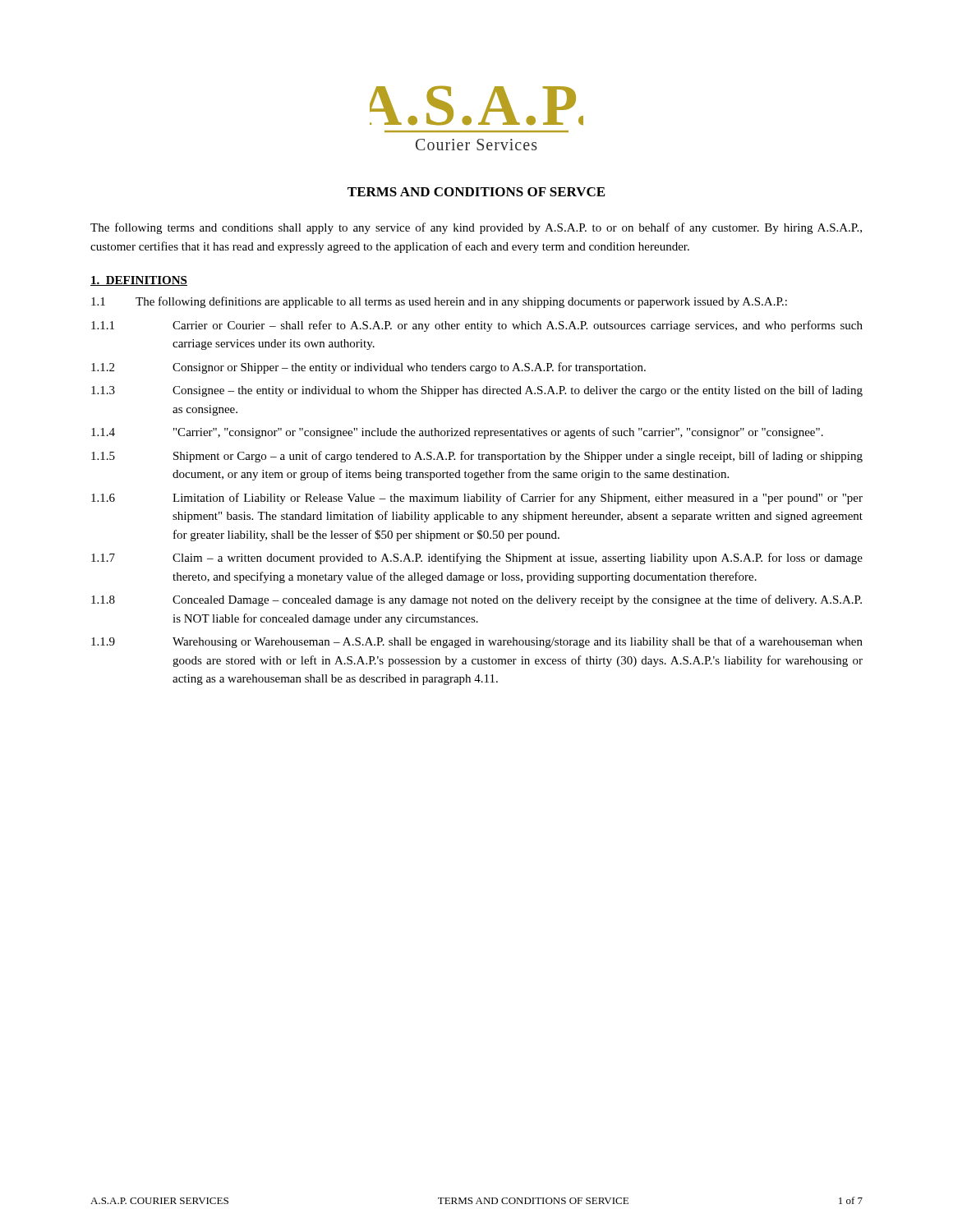Click on the list item that reads "1.9 Warehousing or"
This screenshot has width=953, height=1232.
(476, 660)
